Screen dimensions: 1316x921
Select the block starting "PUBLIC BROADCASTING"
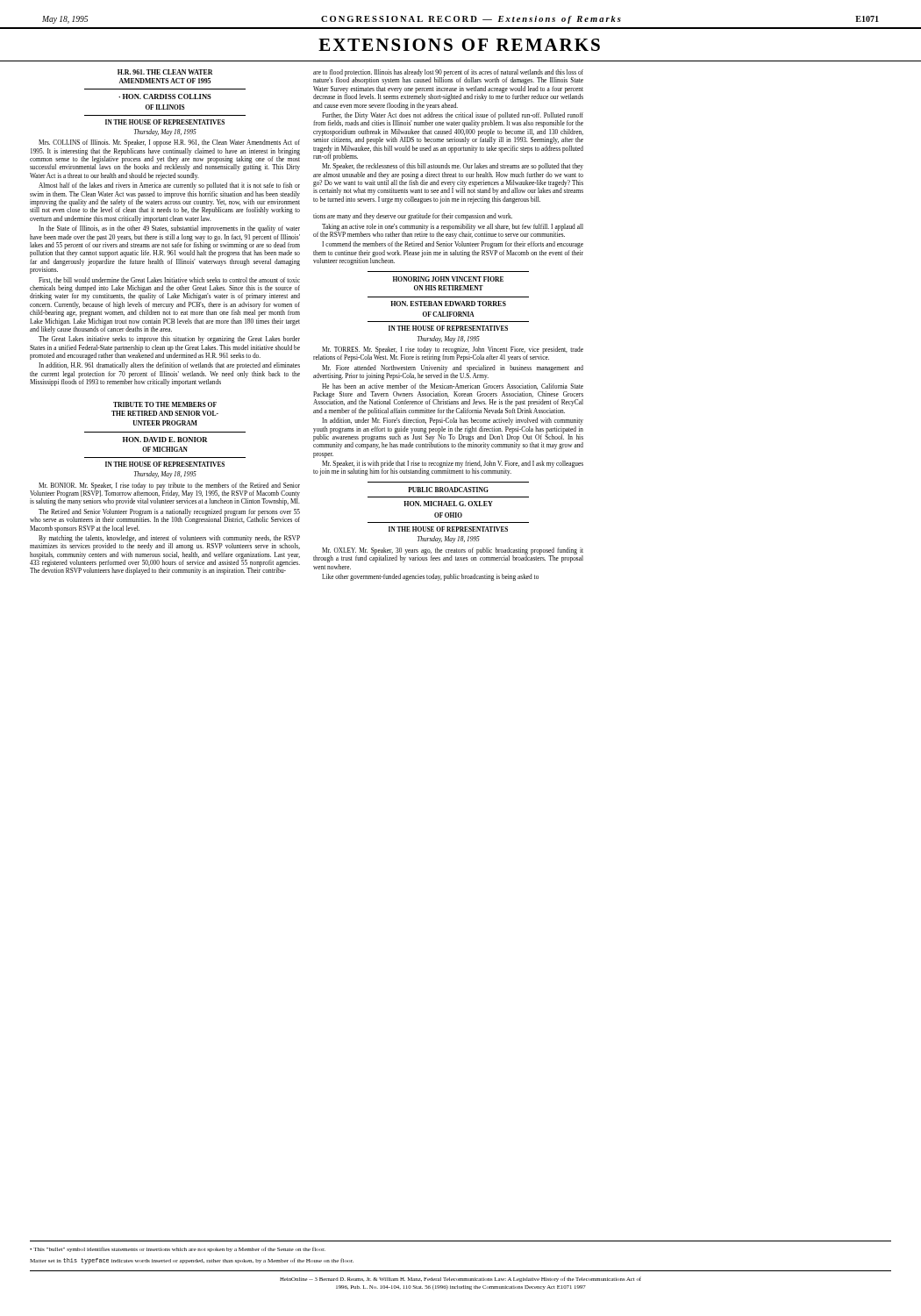click(x=448, y=490)
